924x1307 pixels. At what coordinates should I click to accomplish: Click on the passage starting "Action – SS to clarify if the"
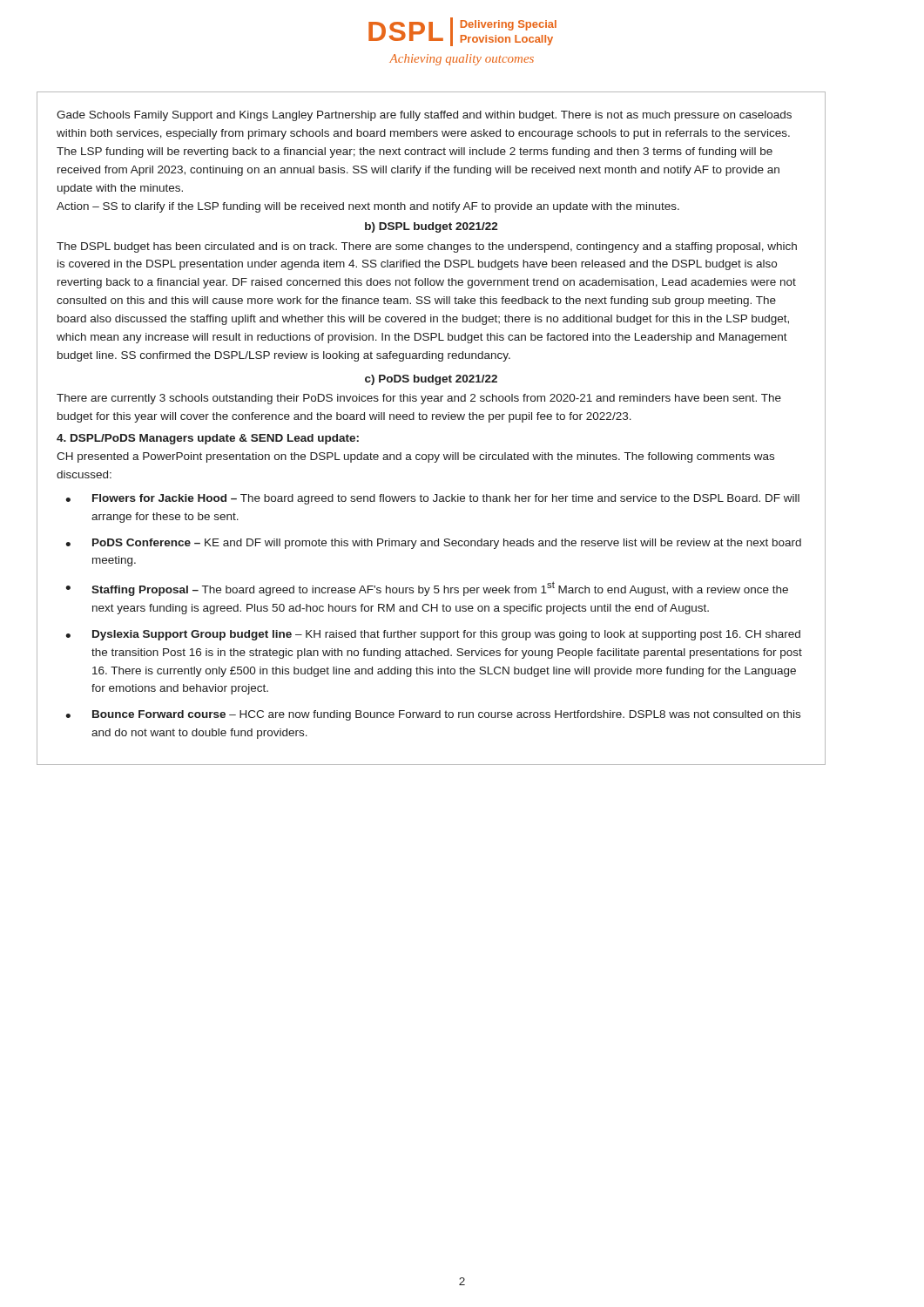pyautogui.click(x=431, y=207)
